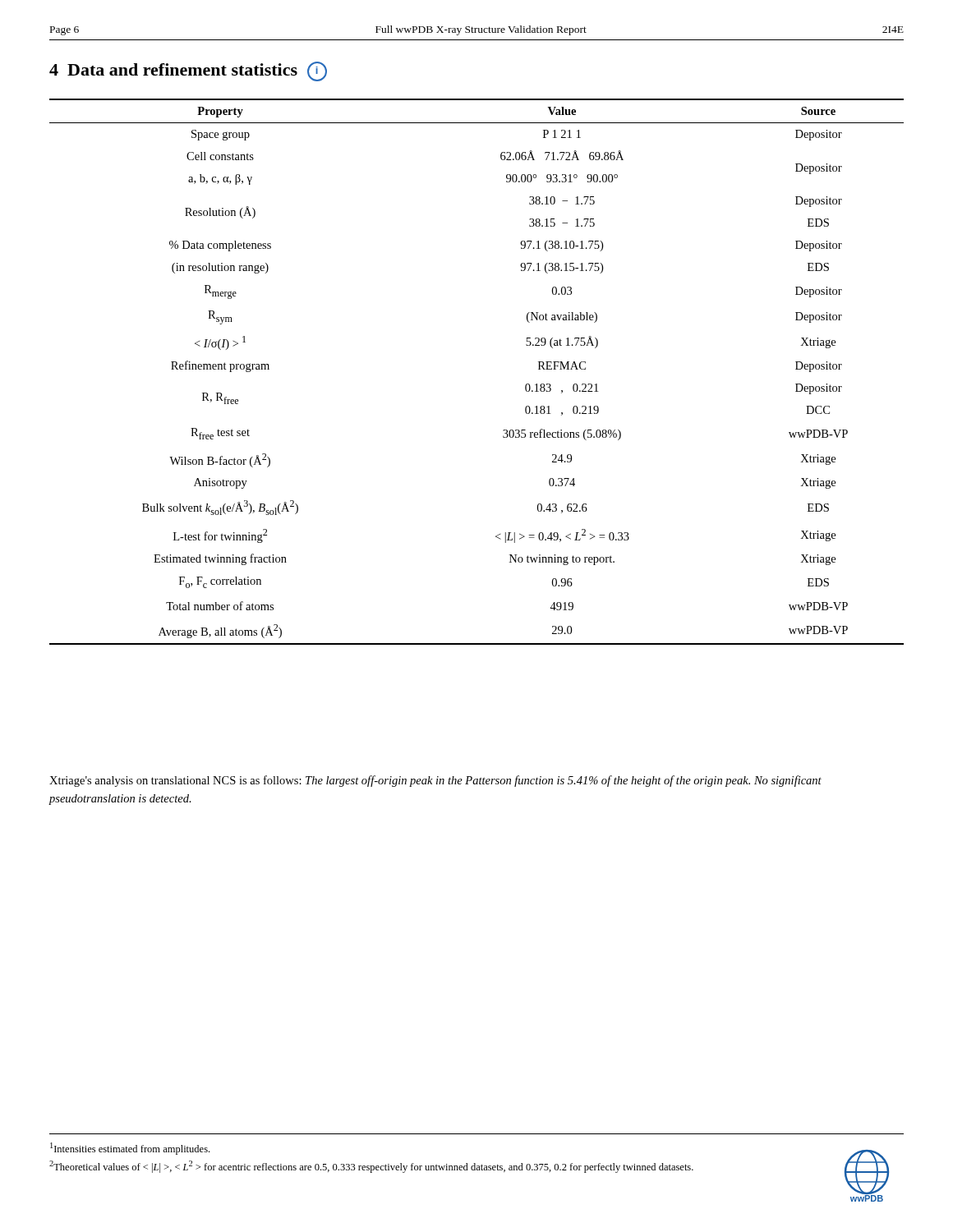The image size is (953, 1232).
Task: Locate the text "4 Data and refinement statistics i"
Action: point(188,70)
